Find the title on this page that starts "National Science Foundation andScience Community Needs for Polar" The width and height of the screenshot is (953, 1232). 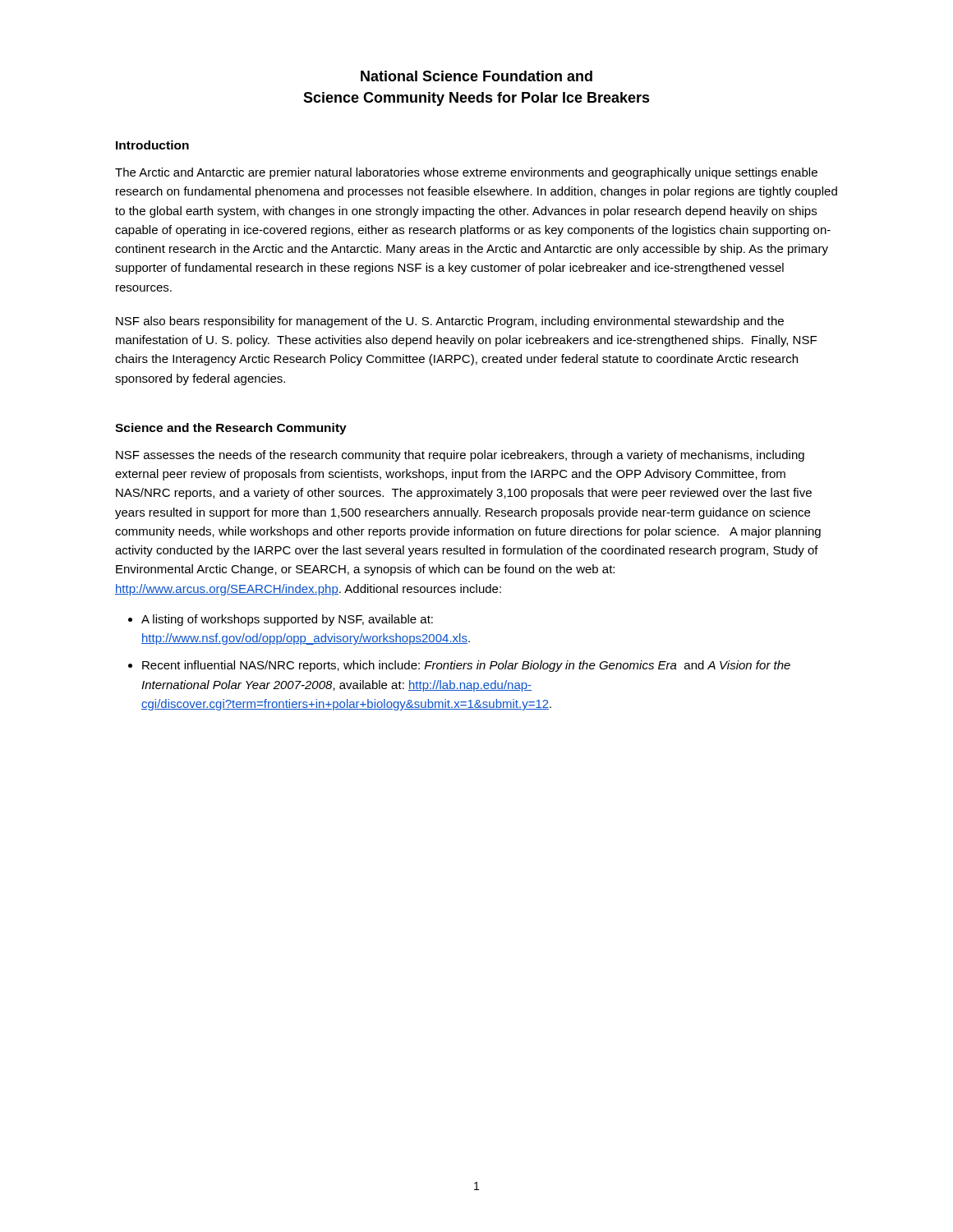[476, 87]
